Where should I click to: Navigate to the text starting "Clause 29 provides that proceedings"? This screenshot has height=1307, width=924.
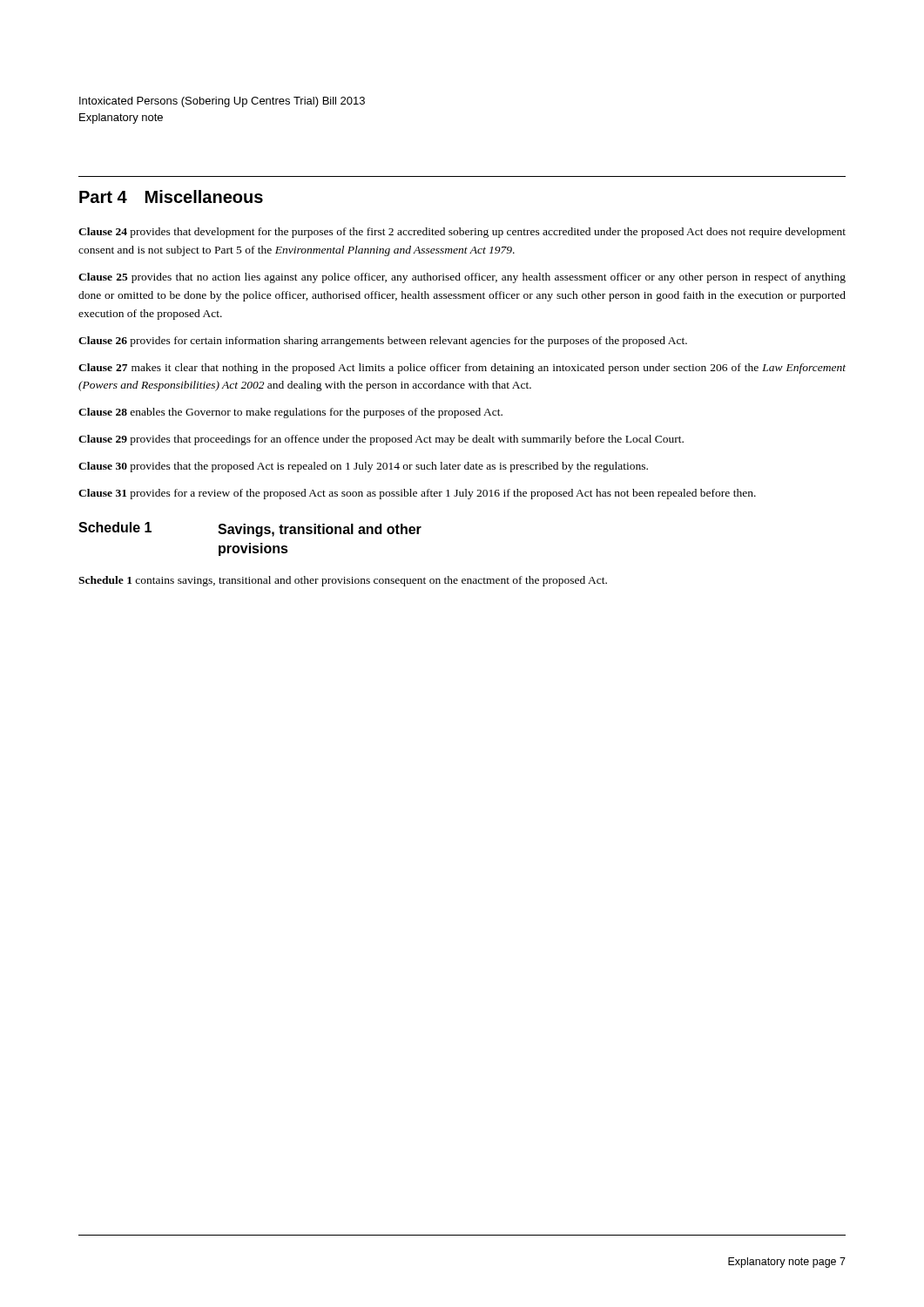(x=381, y=439)
